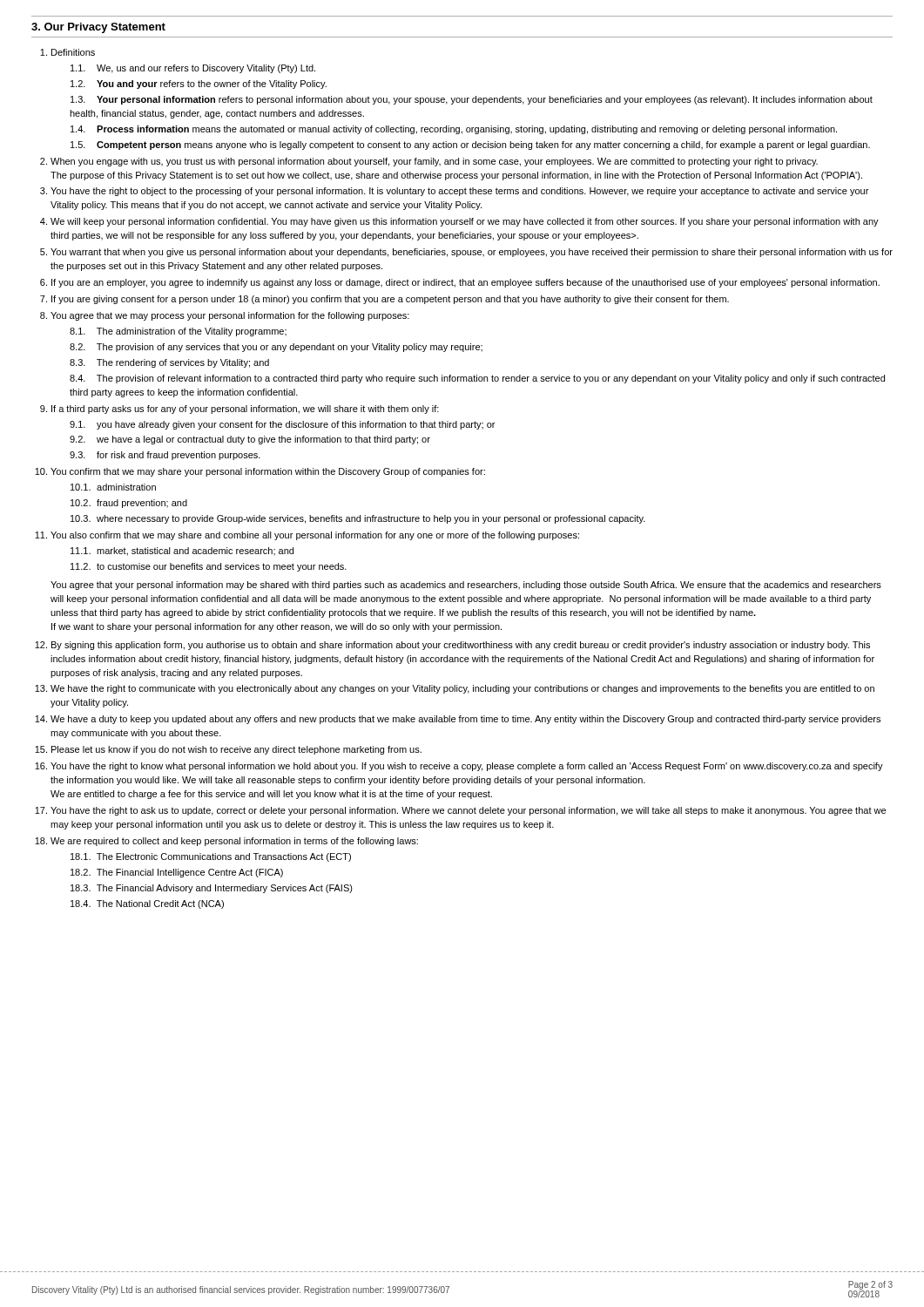Image resolution: width=924 pixels, height=1307 pixels.
Task: Point to the text starting "4. Process information means the automated"
Action: tap(454, 130)
